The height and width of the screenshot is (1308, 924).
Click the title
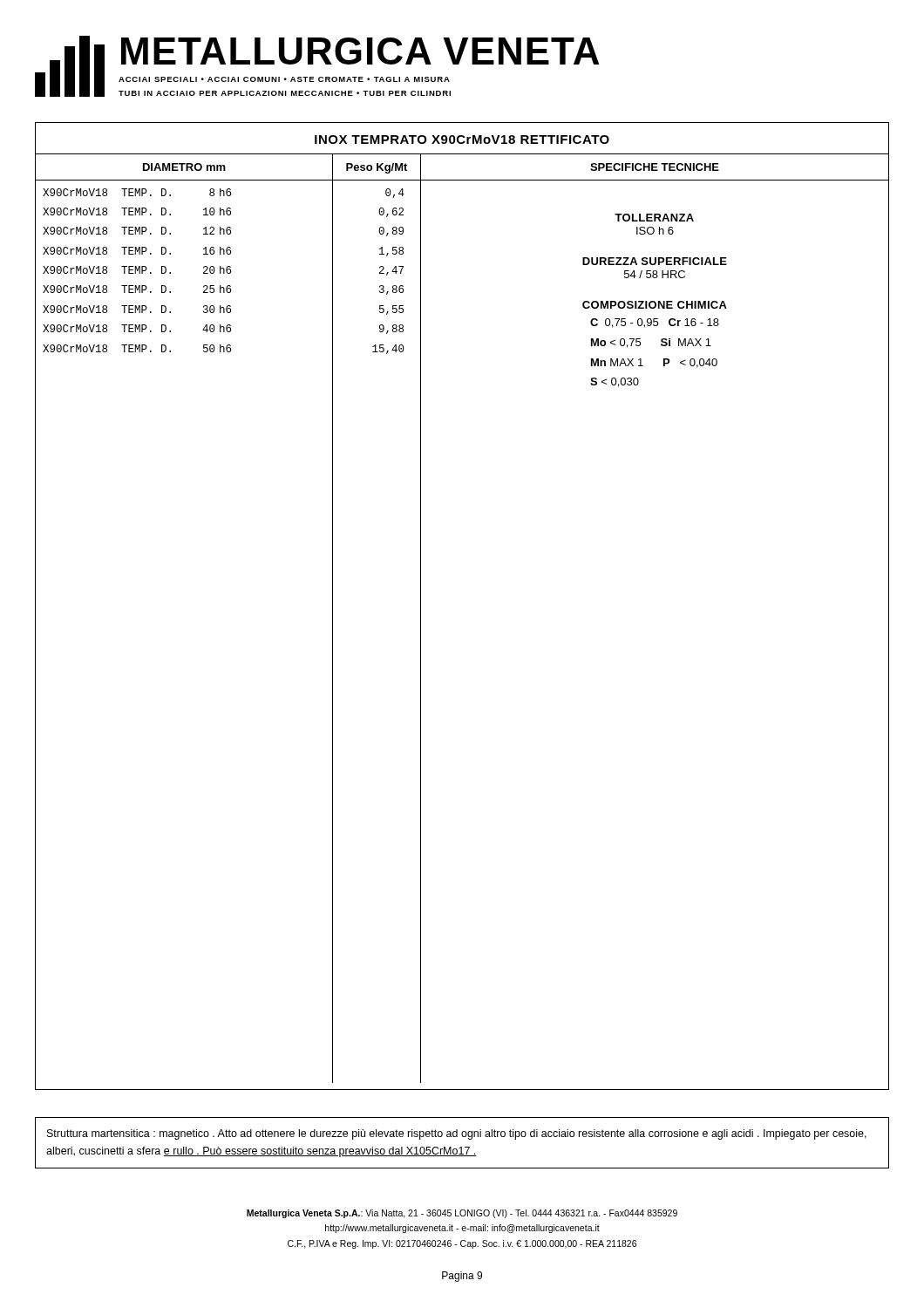pyautogui.click(x=462, y=139)
